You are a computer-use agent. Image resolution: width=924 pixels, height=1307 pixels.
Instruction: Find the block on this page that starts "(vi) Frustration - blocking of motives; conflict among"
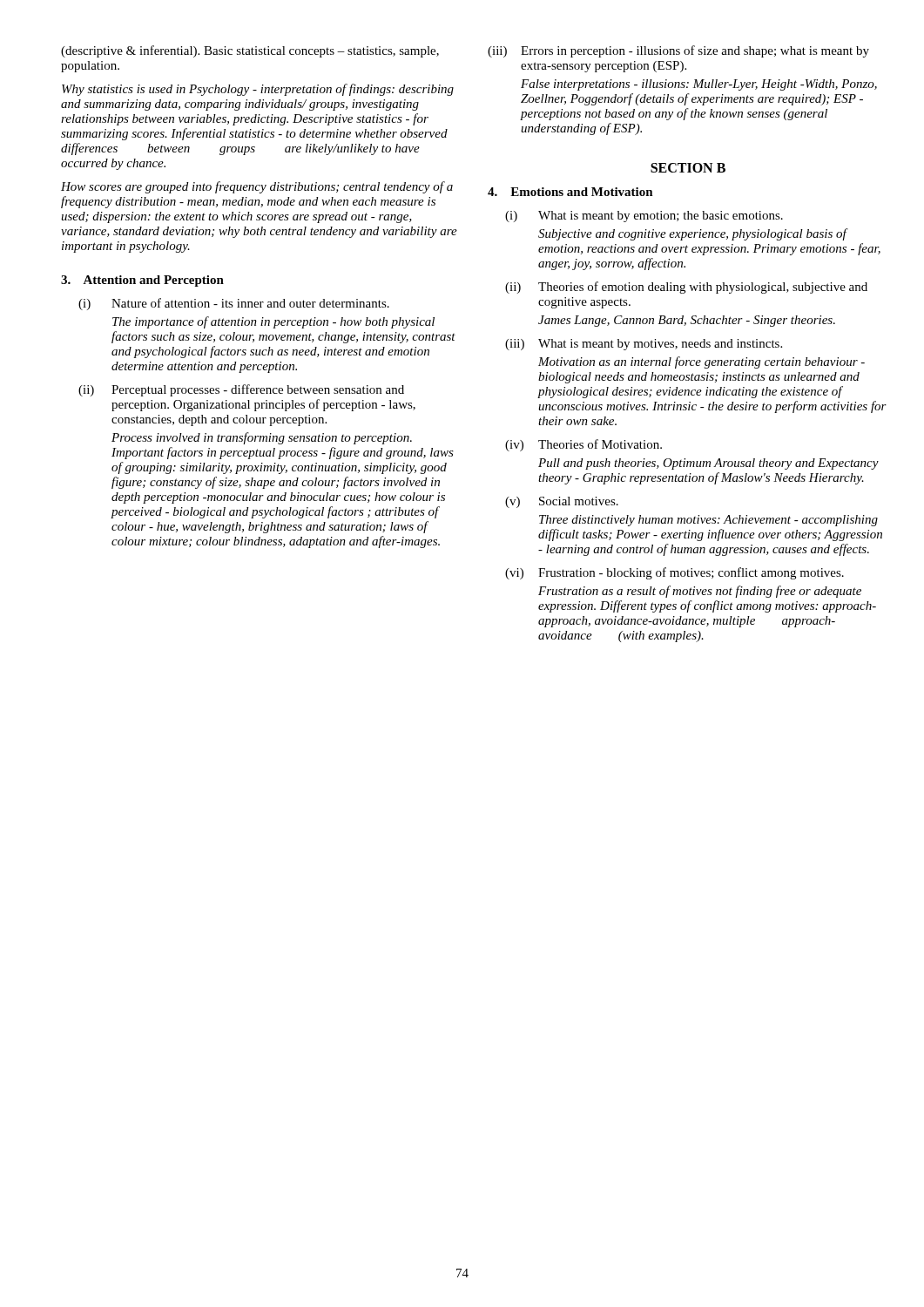[x=697, y=604]
